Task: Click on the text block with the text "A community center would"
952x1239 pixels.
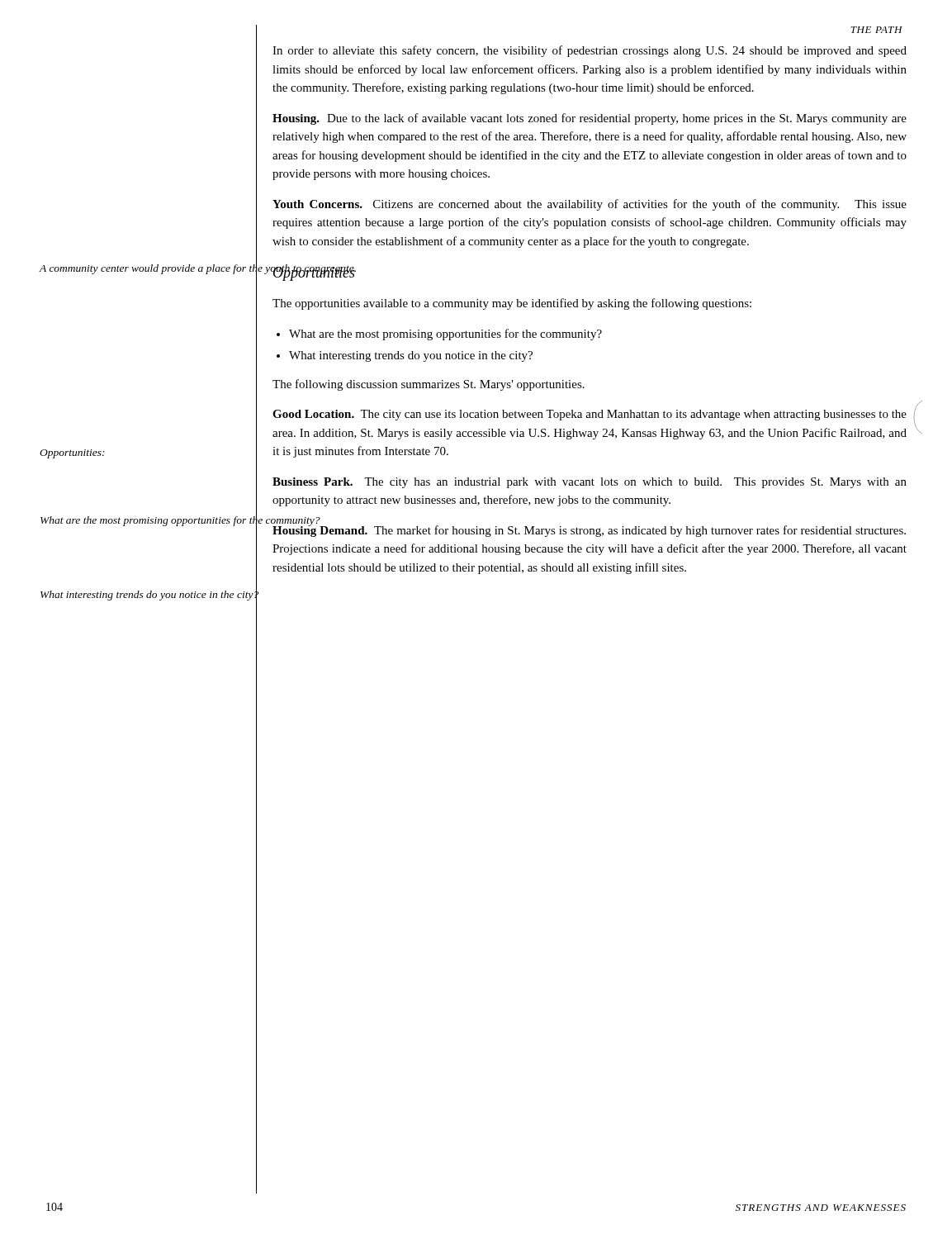Action: click(x=198, y=268)
